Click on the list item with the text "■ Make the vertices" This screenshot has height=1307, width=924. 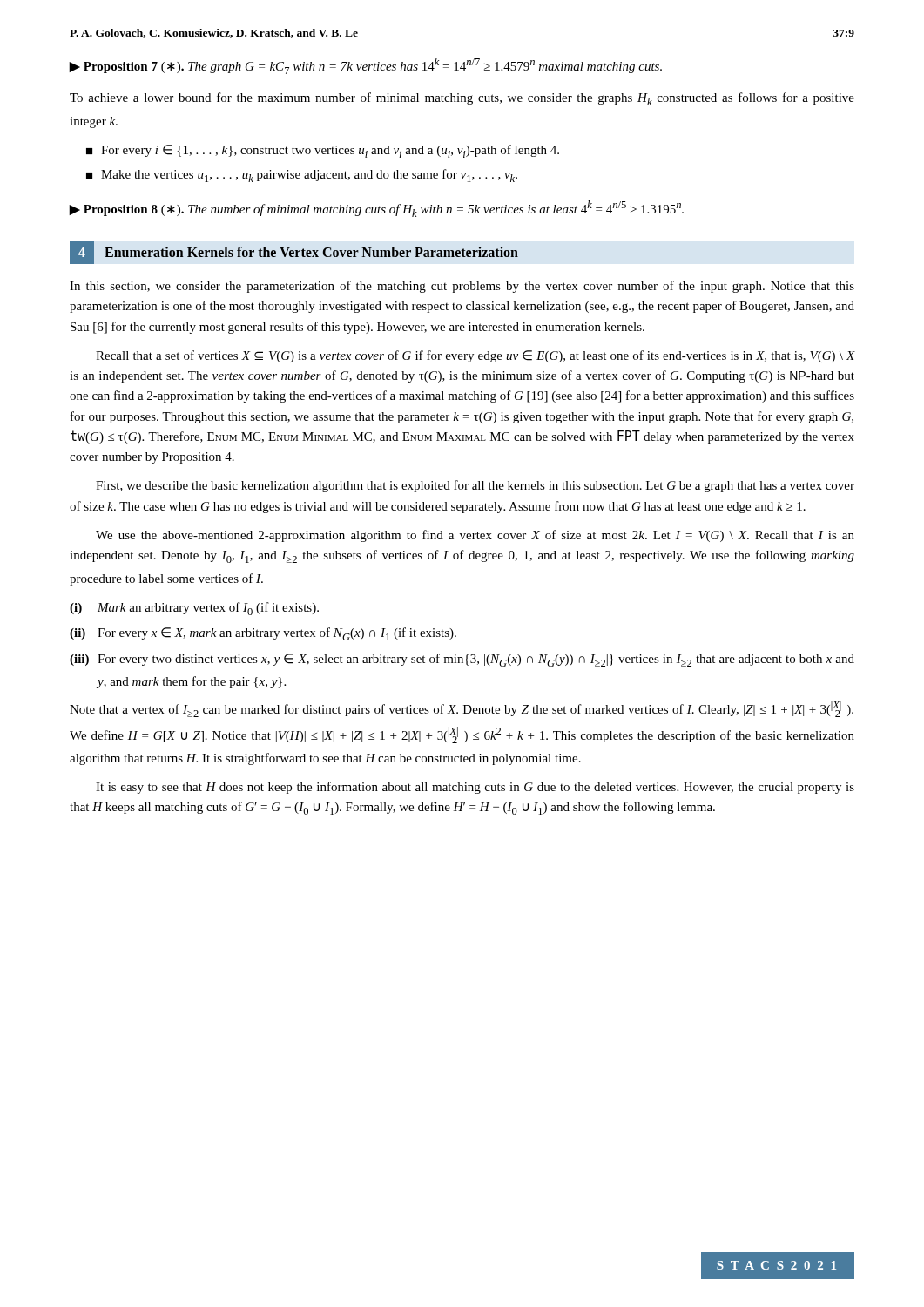pos(470,176)
